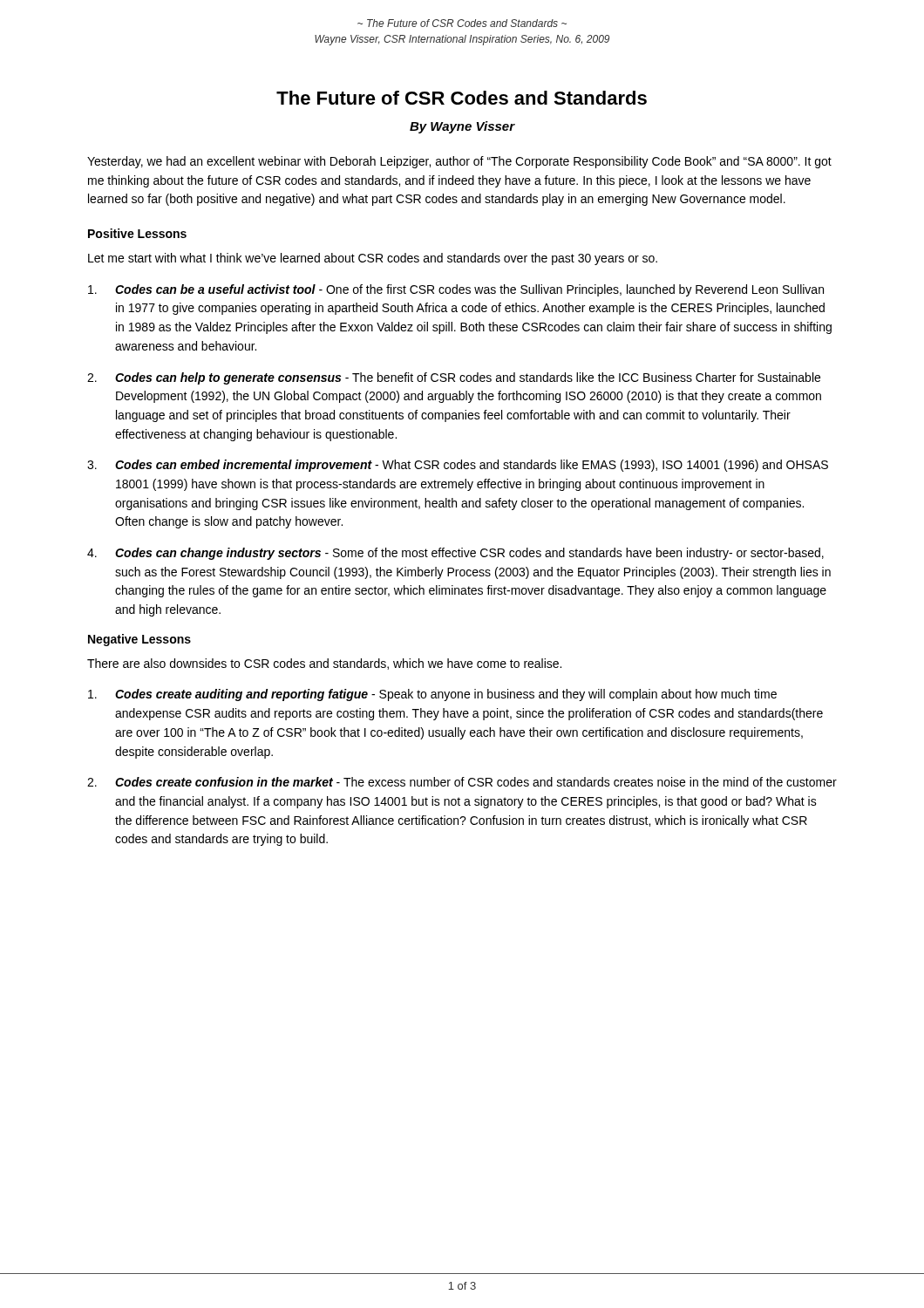Select the text block starting "2. Codes can help"
924x1308 pixels.
pyautogui.click(x=462, y=406)
